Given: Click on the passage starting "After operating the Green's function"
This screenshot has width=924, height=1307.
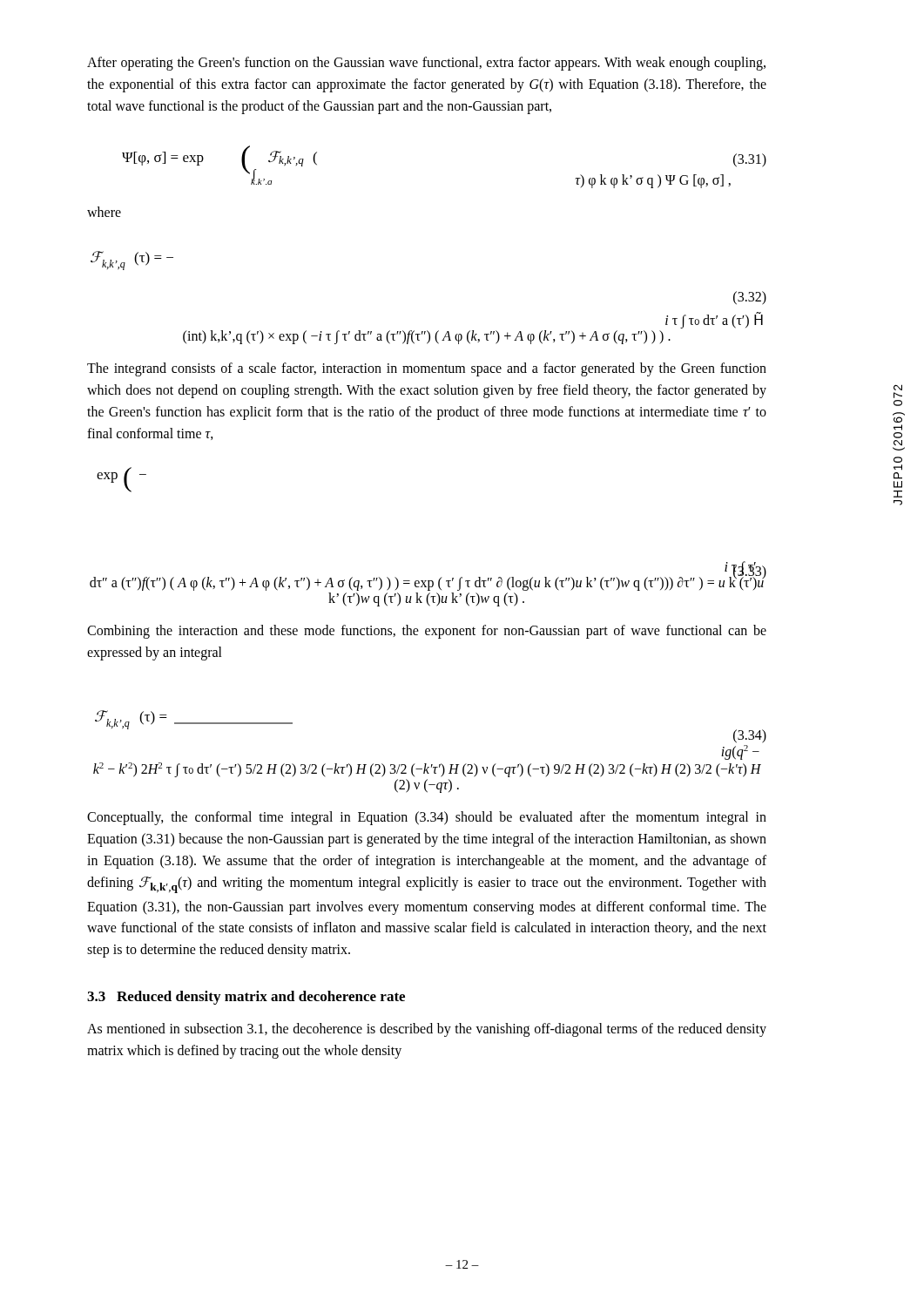Looking at the screenshot, I should coord(427,85).
